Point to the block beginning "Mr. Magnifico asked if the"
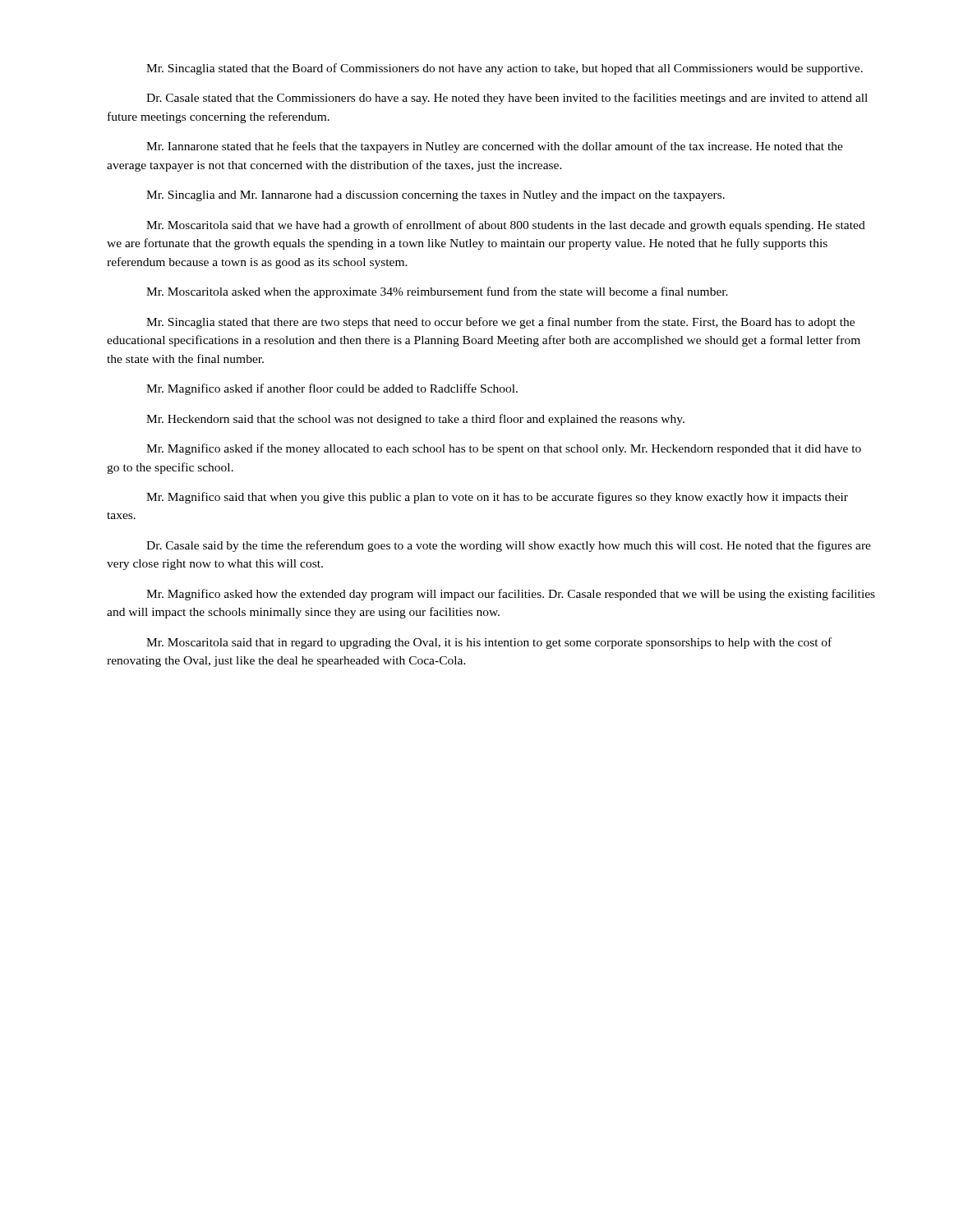Viewport: 954px width, 1232px height. 484,457
